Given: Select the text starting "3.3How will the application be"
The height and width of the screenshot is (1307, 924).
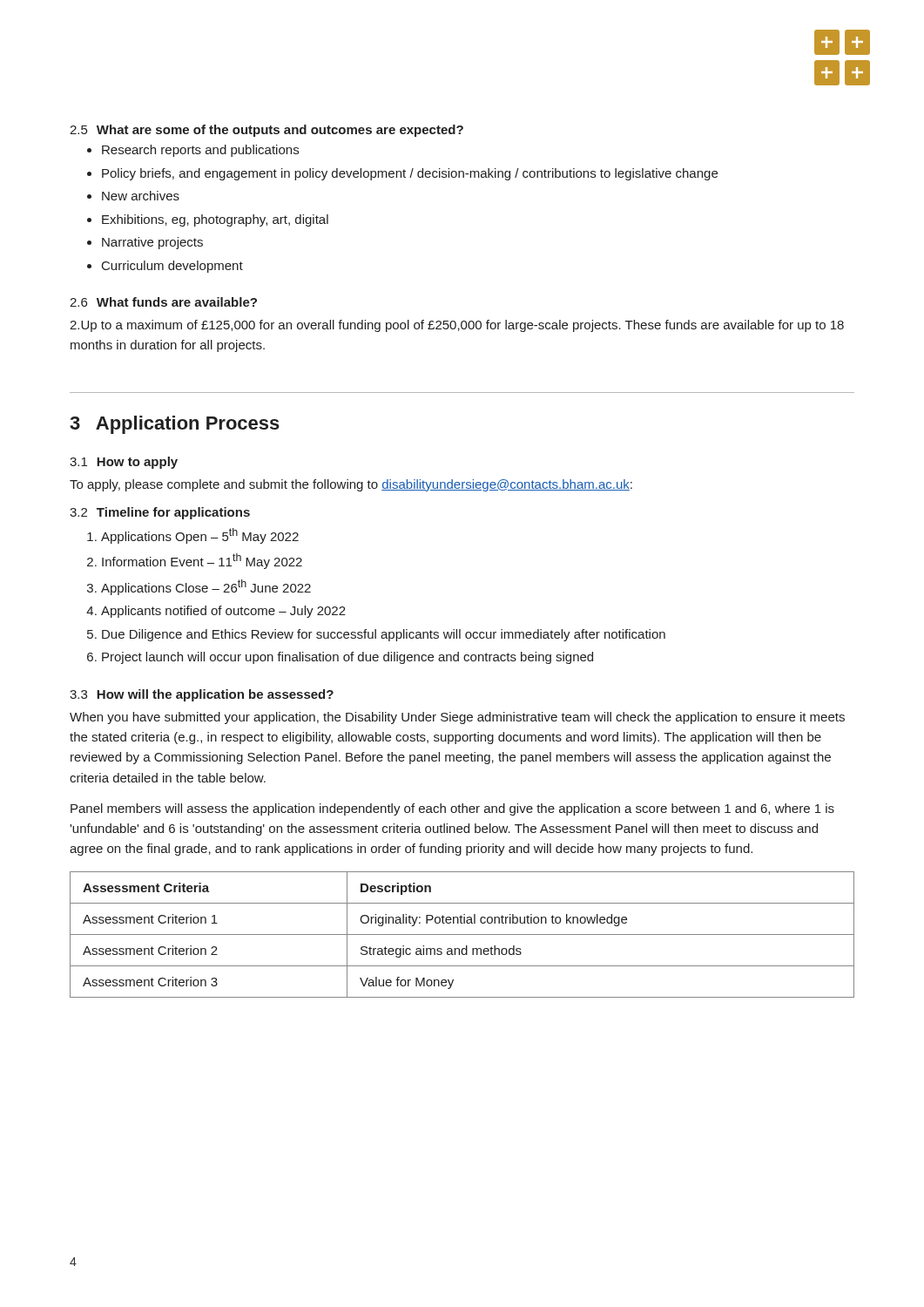Looking at the screenshot, I should pos(202,694).
